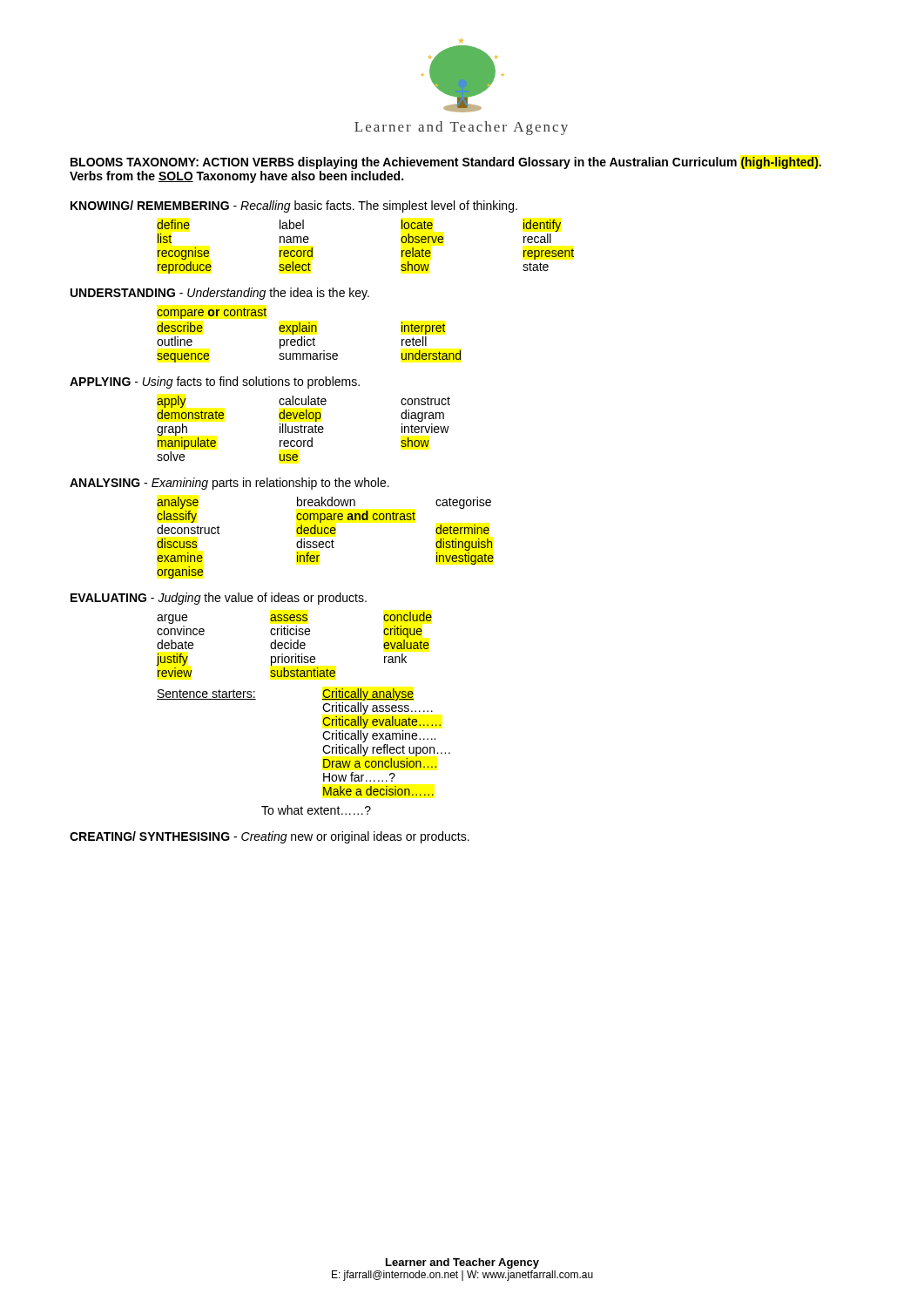The width and height of the screenshot is (924, 1307).
Task: Locate the section header that opens with "APPLYING - Using facts to find solutions to"
Action: (x=215, y=382)
